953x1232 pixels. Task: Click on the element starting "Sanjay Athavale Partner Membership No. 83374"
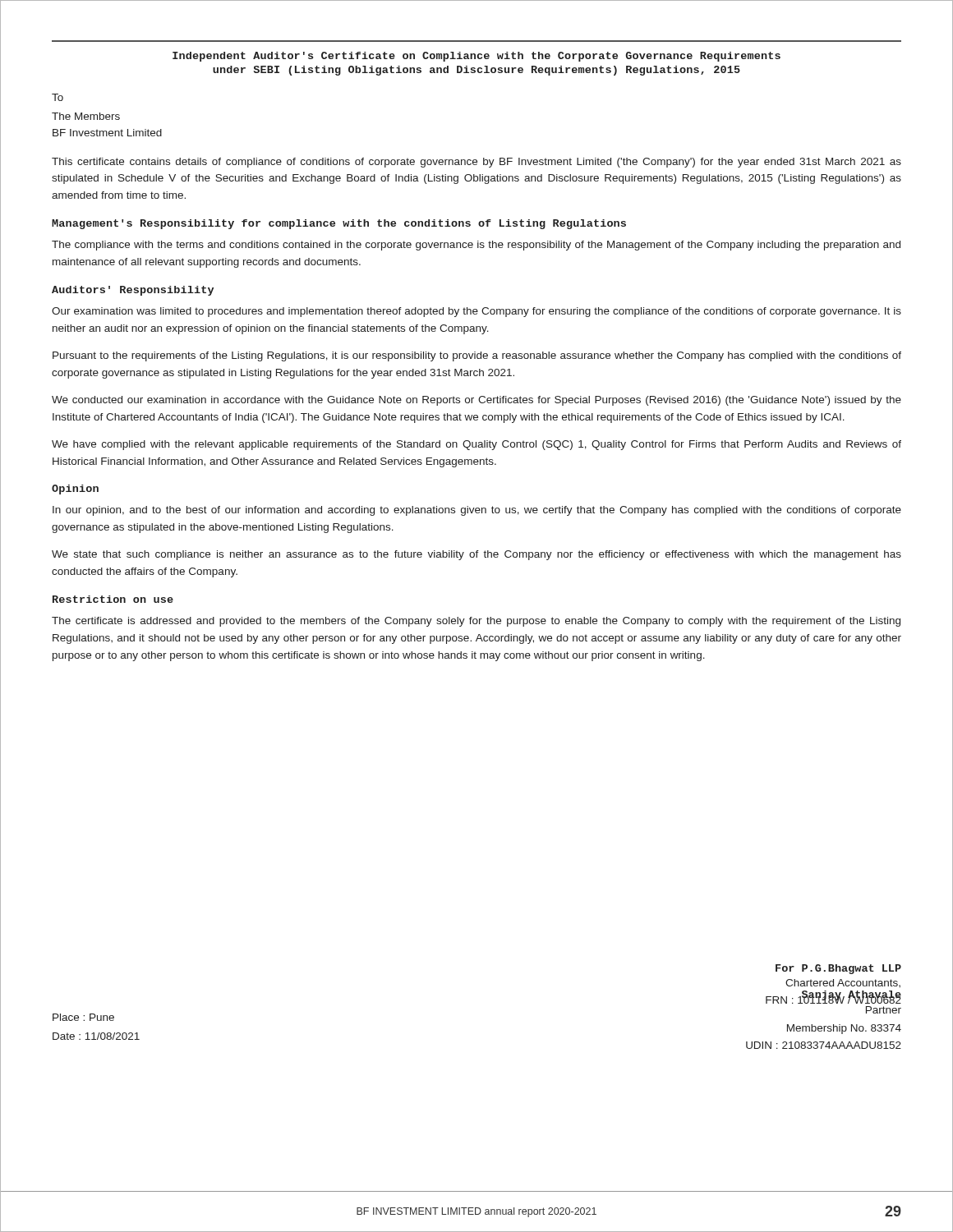coord(823,1022)
